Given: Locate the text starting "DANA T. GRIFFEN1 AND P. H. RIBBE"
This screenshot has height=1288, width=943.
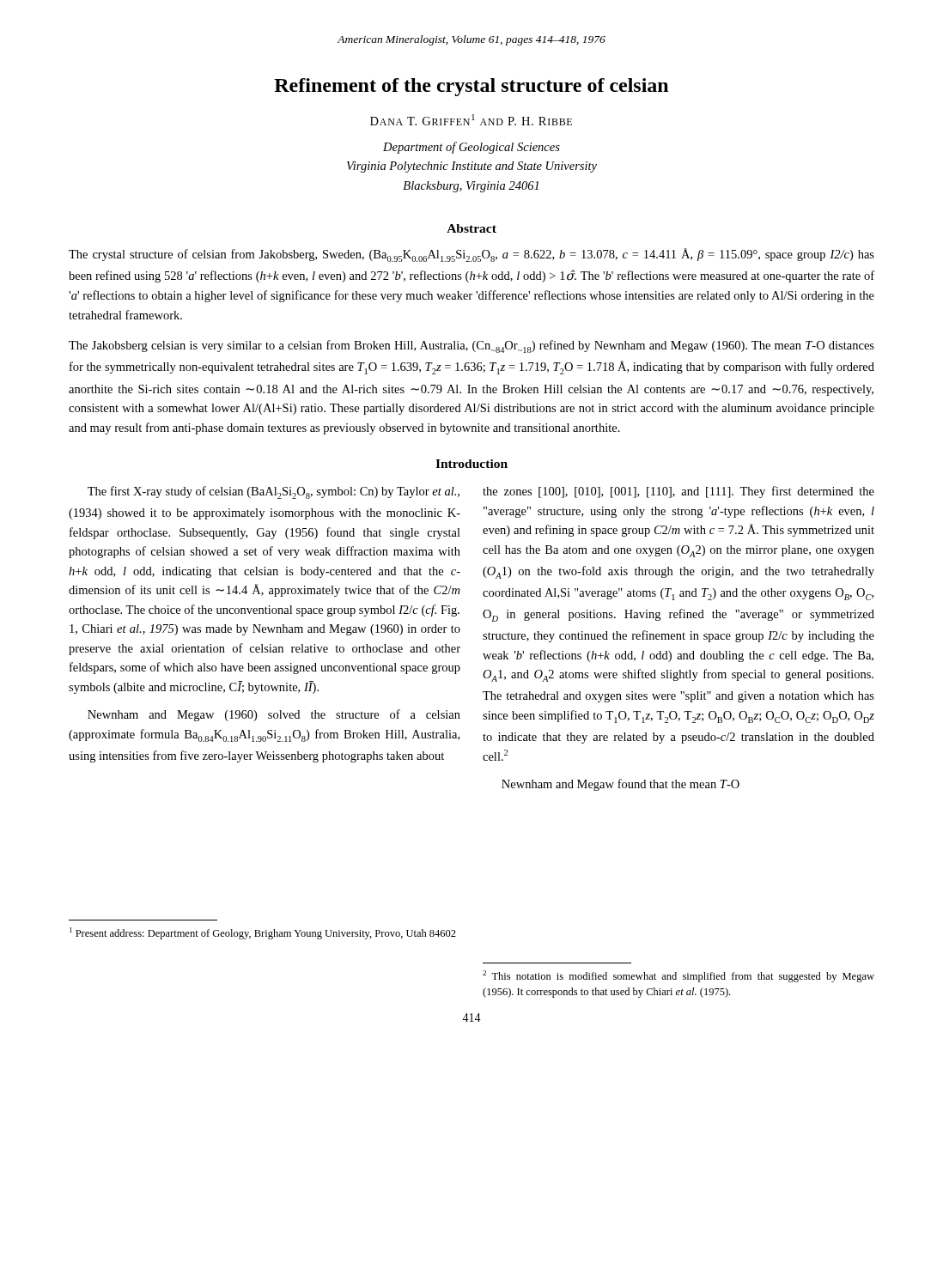Looking at the screenshot, I should pos(472,120).
